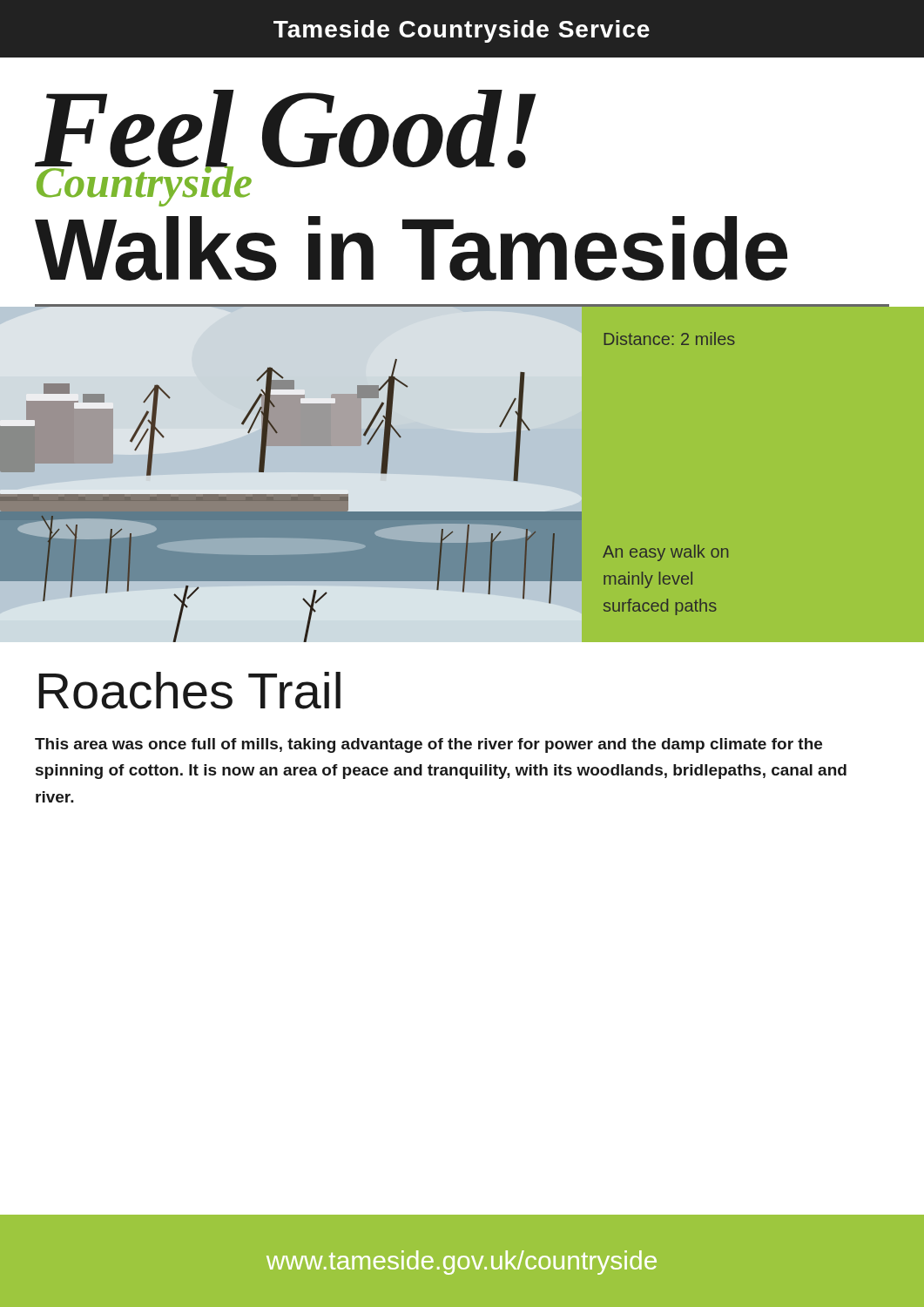Image resolution: width=924 pixels, height=1307 pixels.
Task: Locate a photo
Action: coord(291,474)
